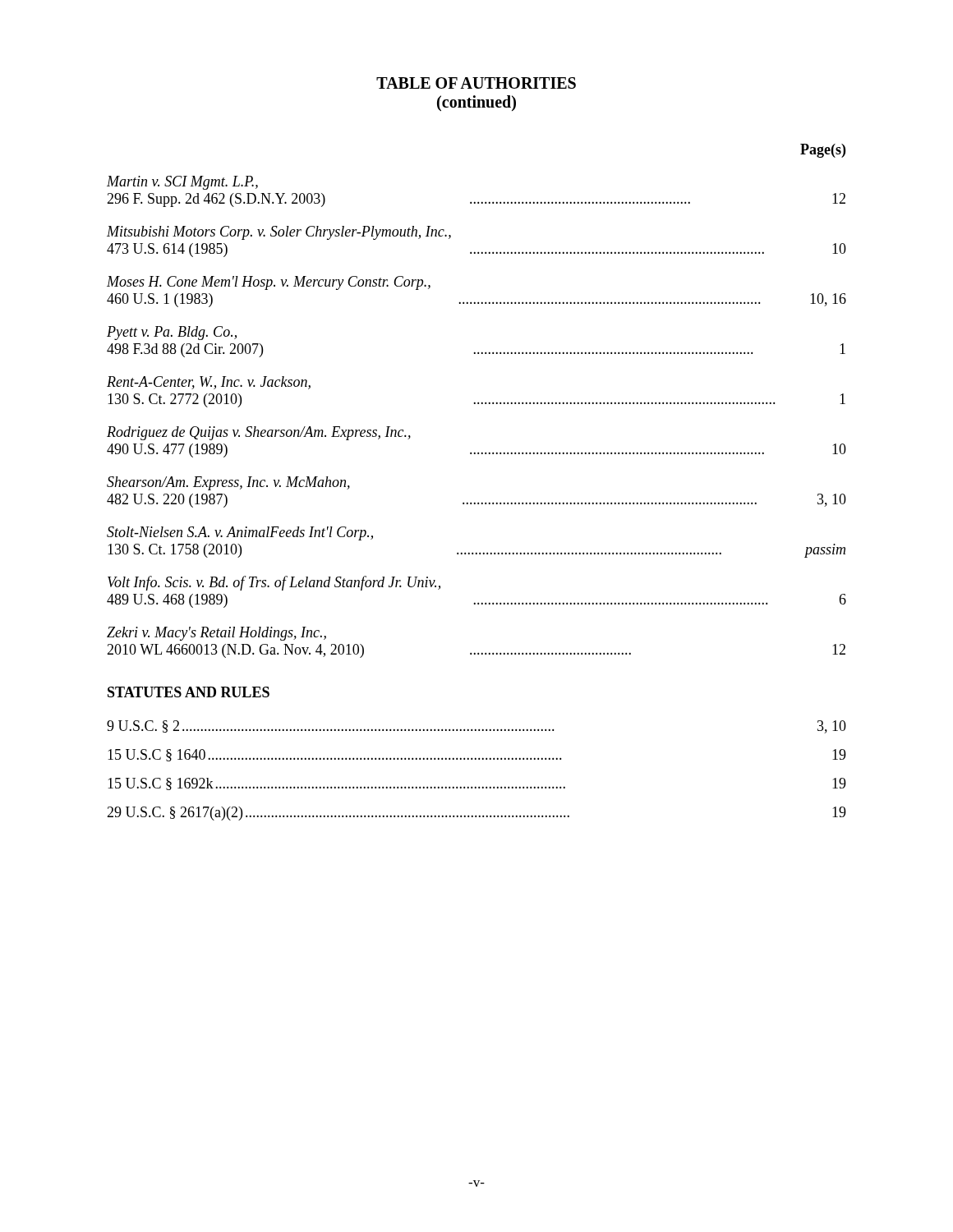Point to "15 U.S.C § 1692k"

click(x=476, y=784)
